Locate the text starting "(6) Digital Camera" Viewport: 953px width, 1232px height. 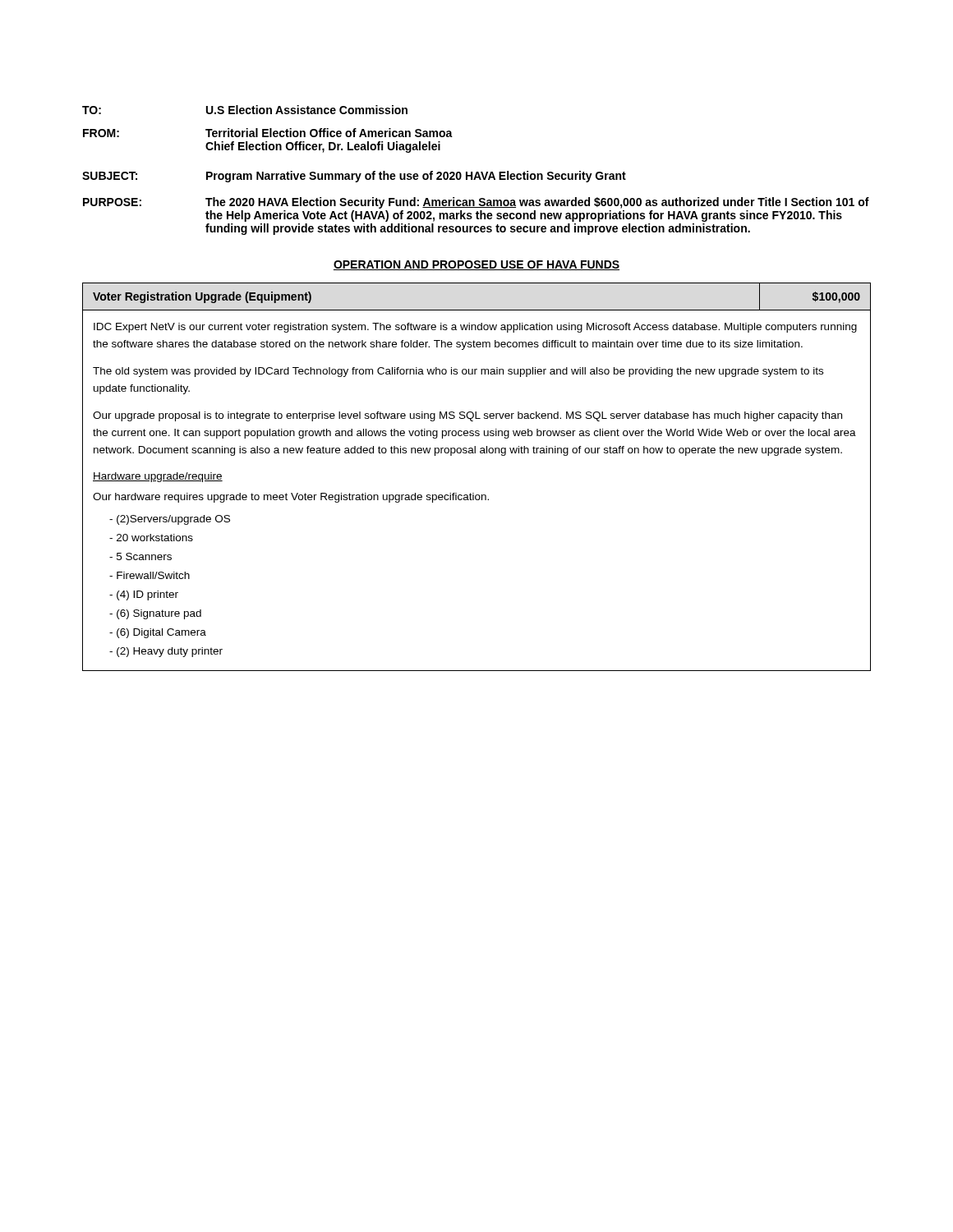point(161,632)
